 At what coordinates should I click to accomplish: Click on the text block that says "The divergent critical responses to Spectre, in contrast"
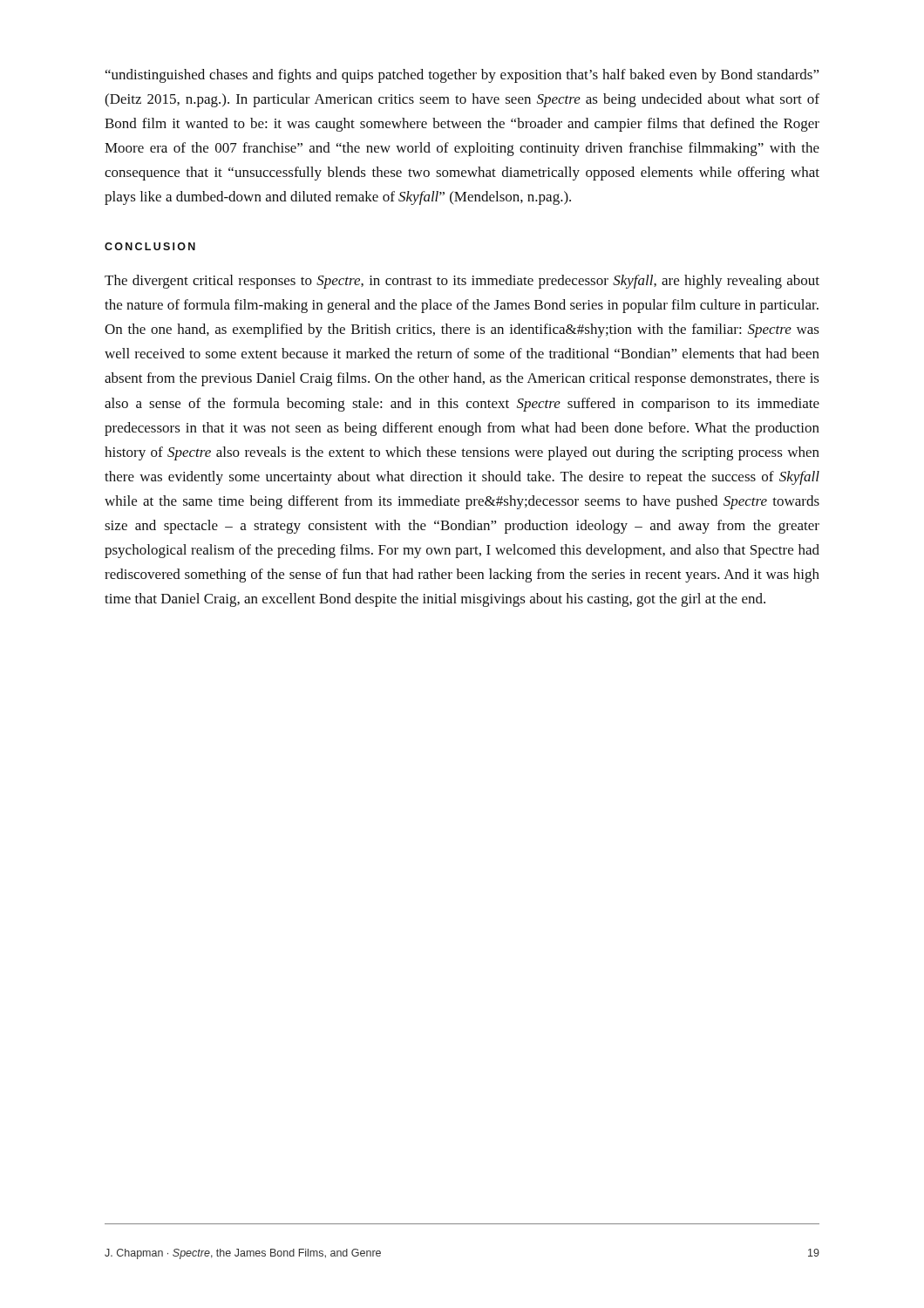(462, 440)
